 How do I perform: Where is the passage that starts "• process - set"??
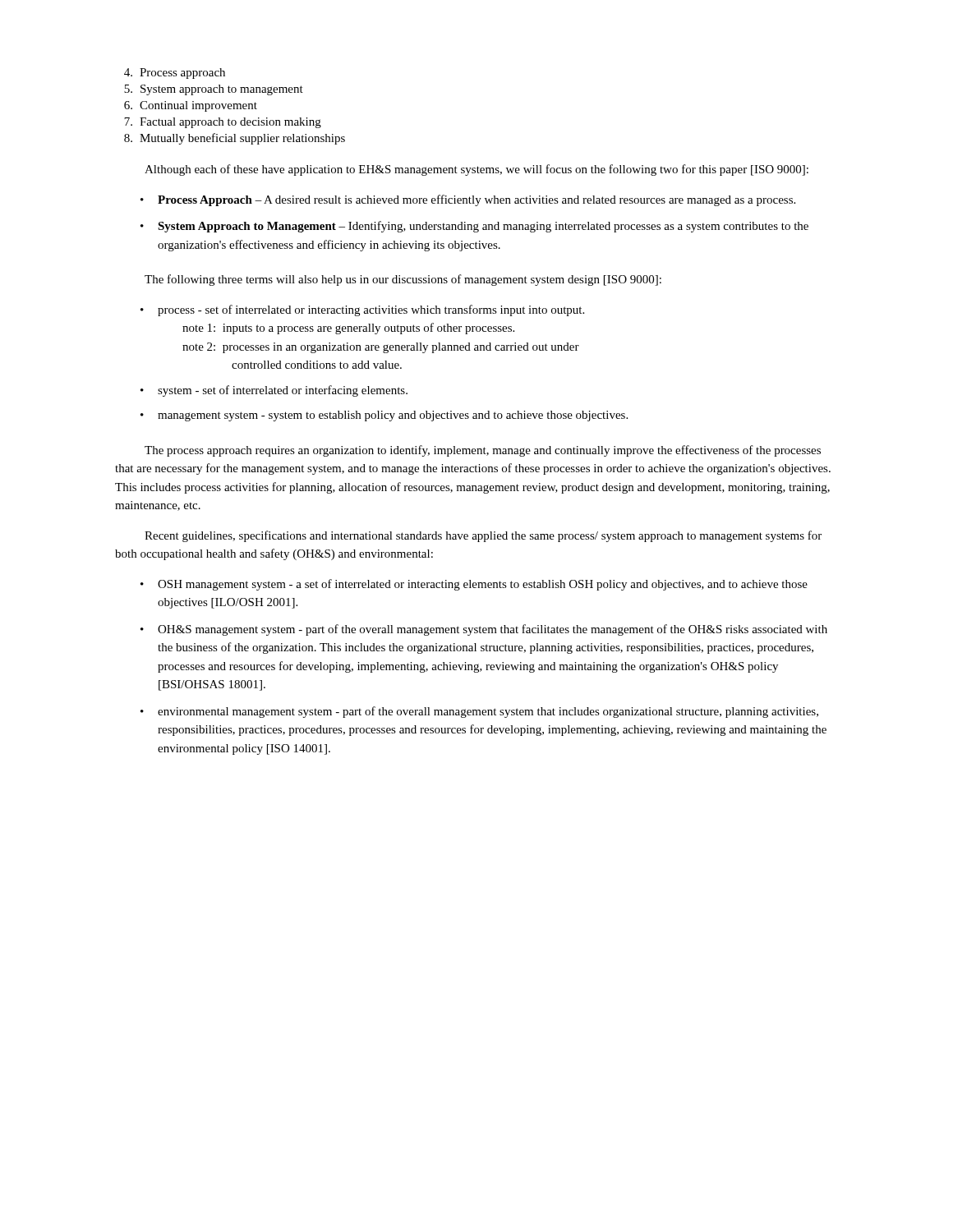[x=489, y=337]
